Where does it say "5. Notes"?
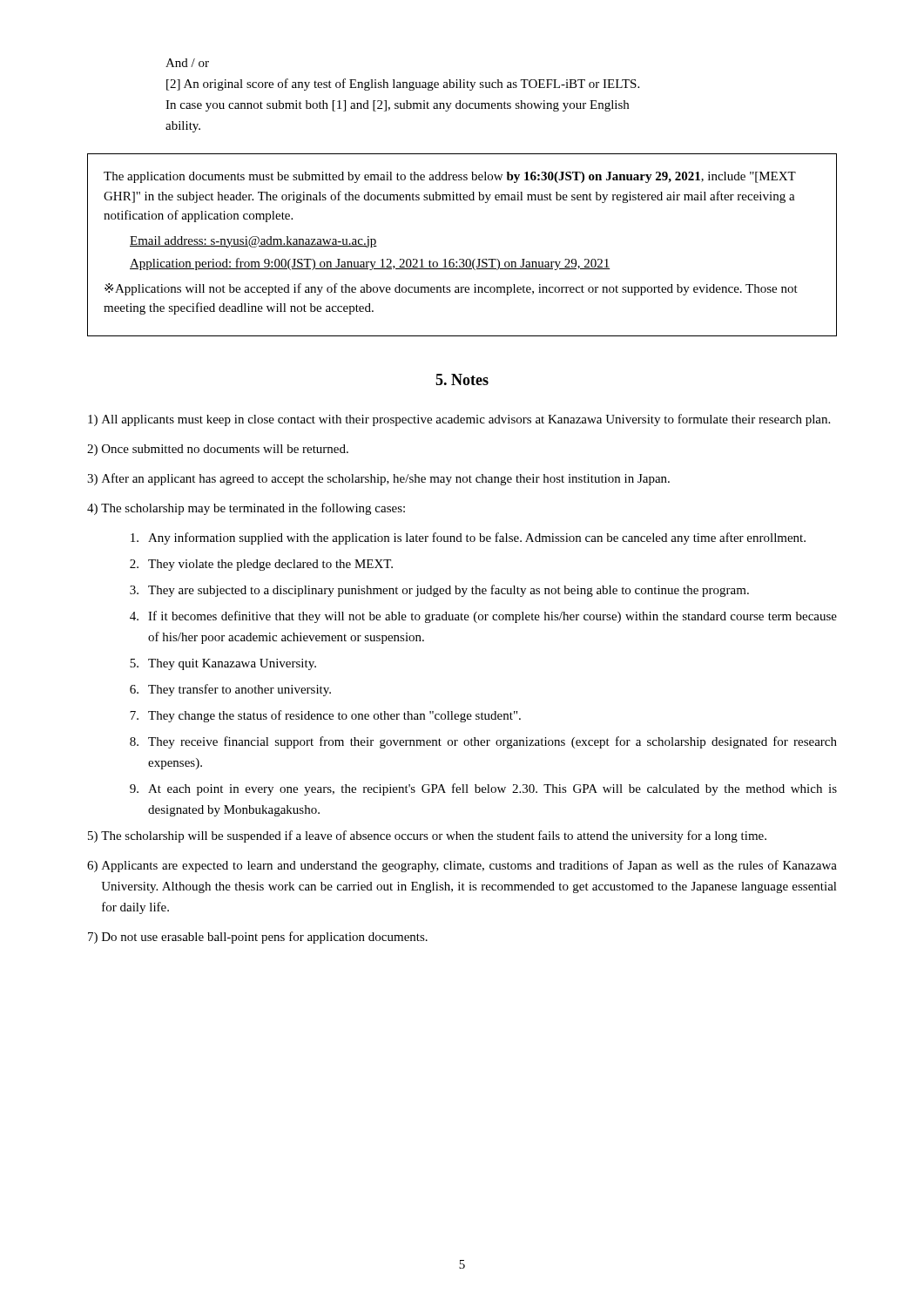 point(462,379)
